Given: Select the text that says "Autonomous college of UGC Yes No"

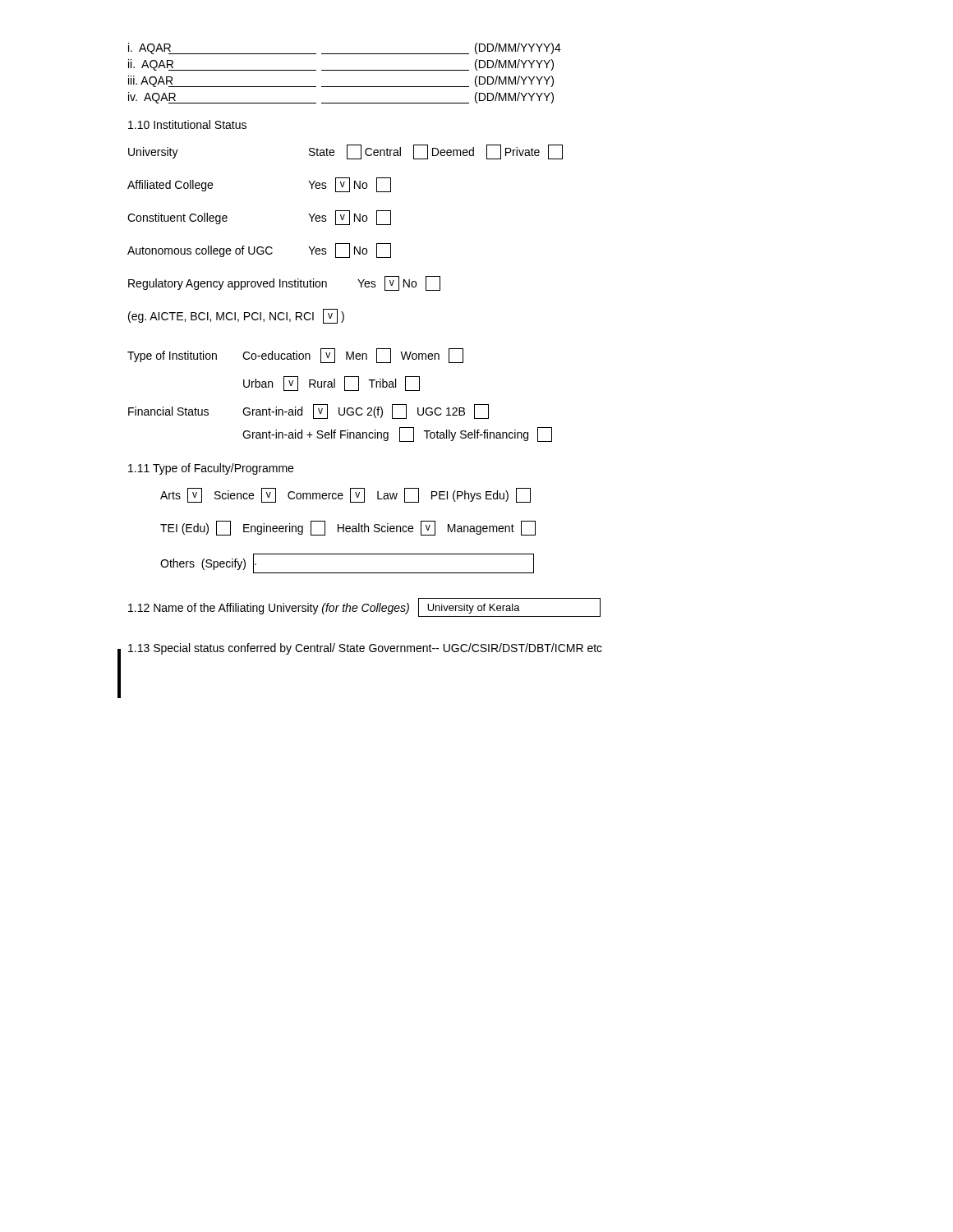Looking at the screenshot, I should coord(259,250).
